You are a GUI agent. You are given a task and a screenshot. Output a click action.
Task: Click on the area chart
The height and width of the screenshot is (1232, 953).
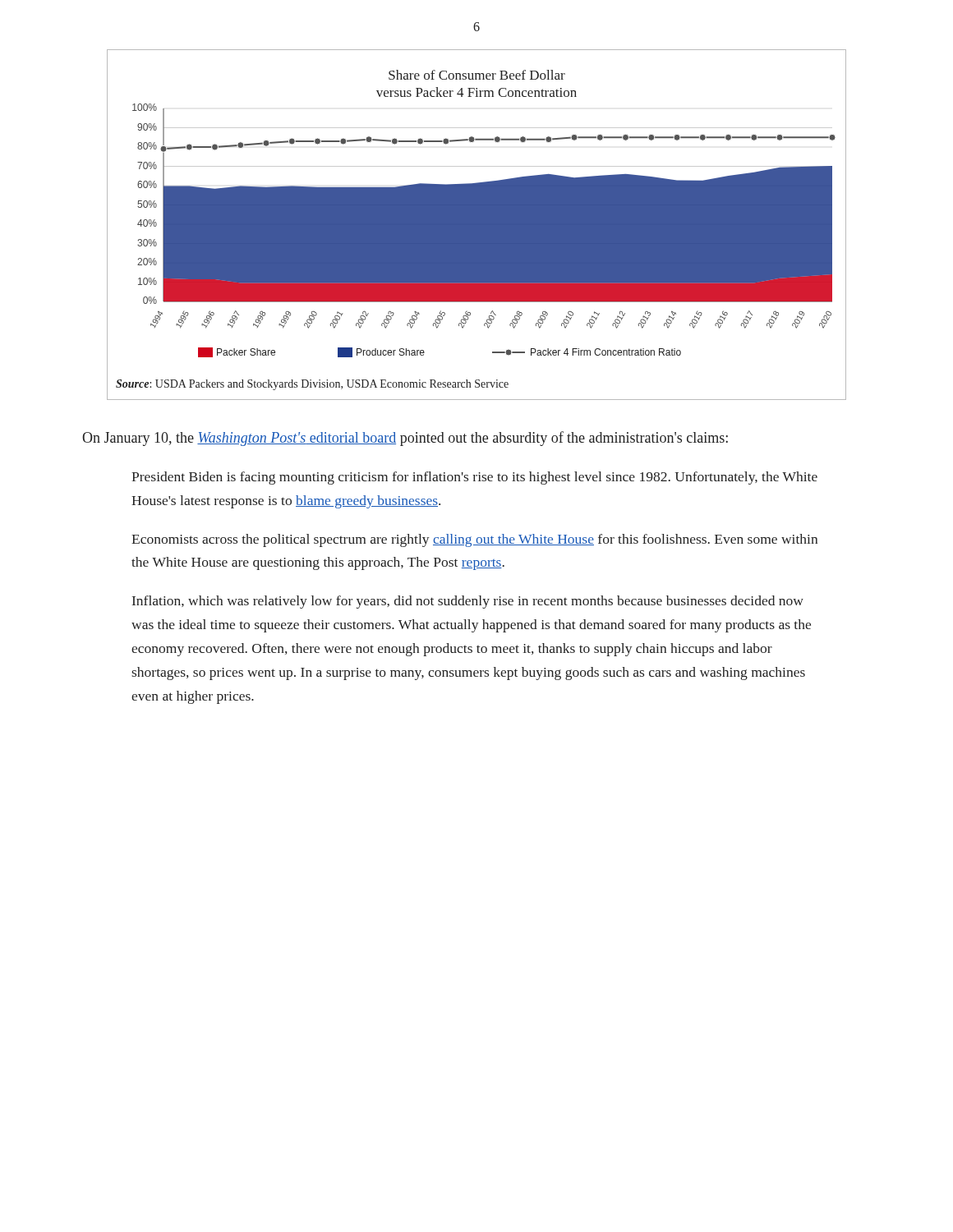(476, 225)
